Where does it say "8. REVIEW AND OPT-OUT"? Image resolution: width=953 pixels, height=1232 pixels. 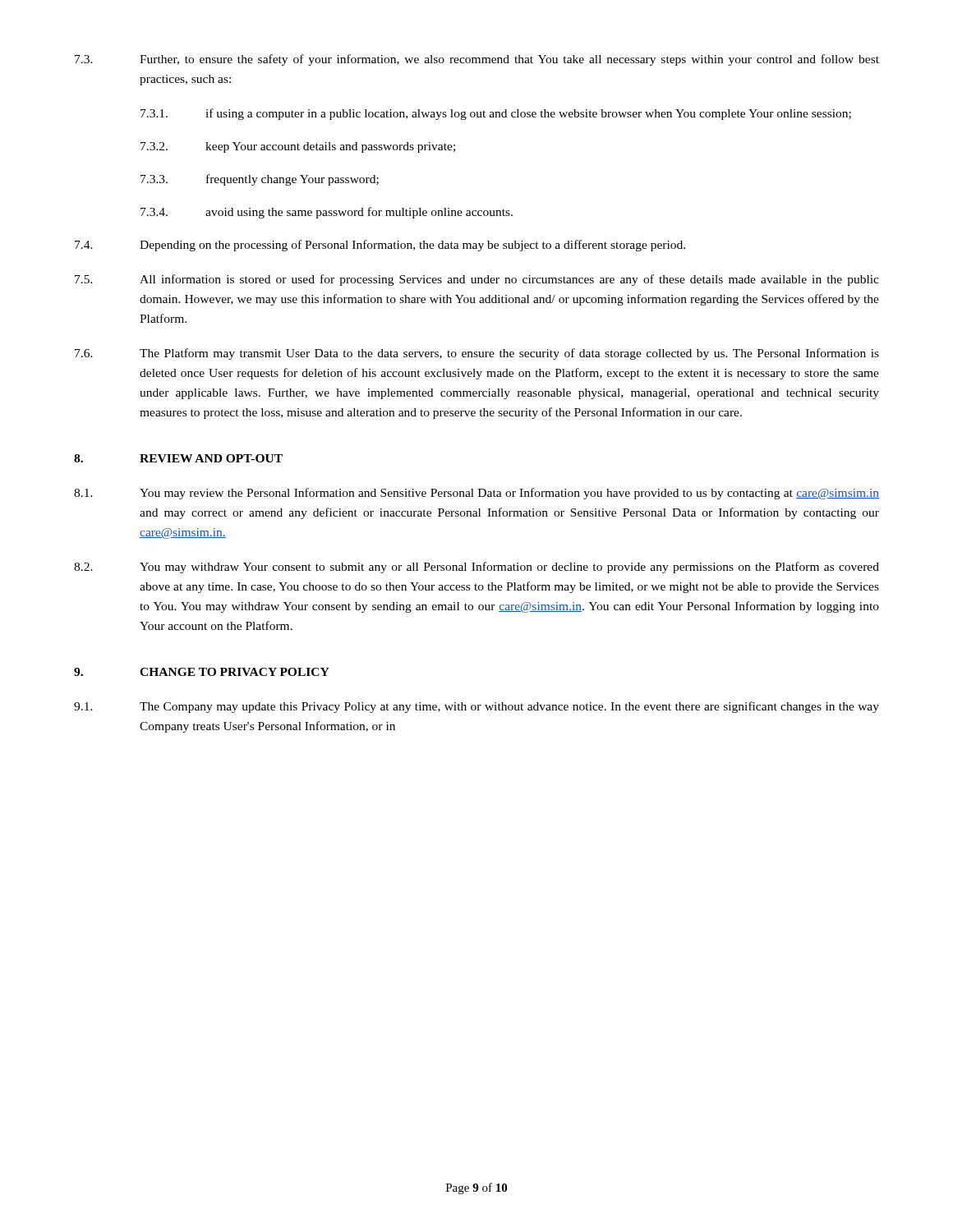[178, 458]
